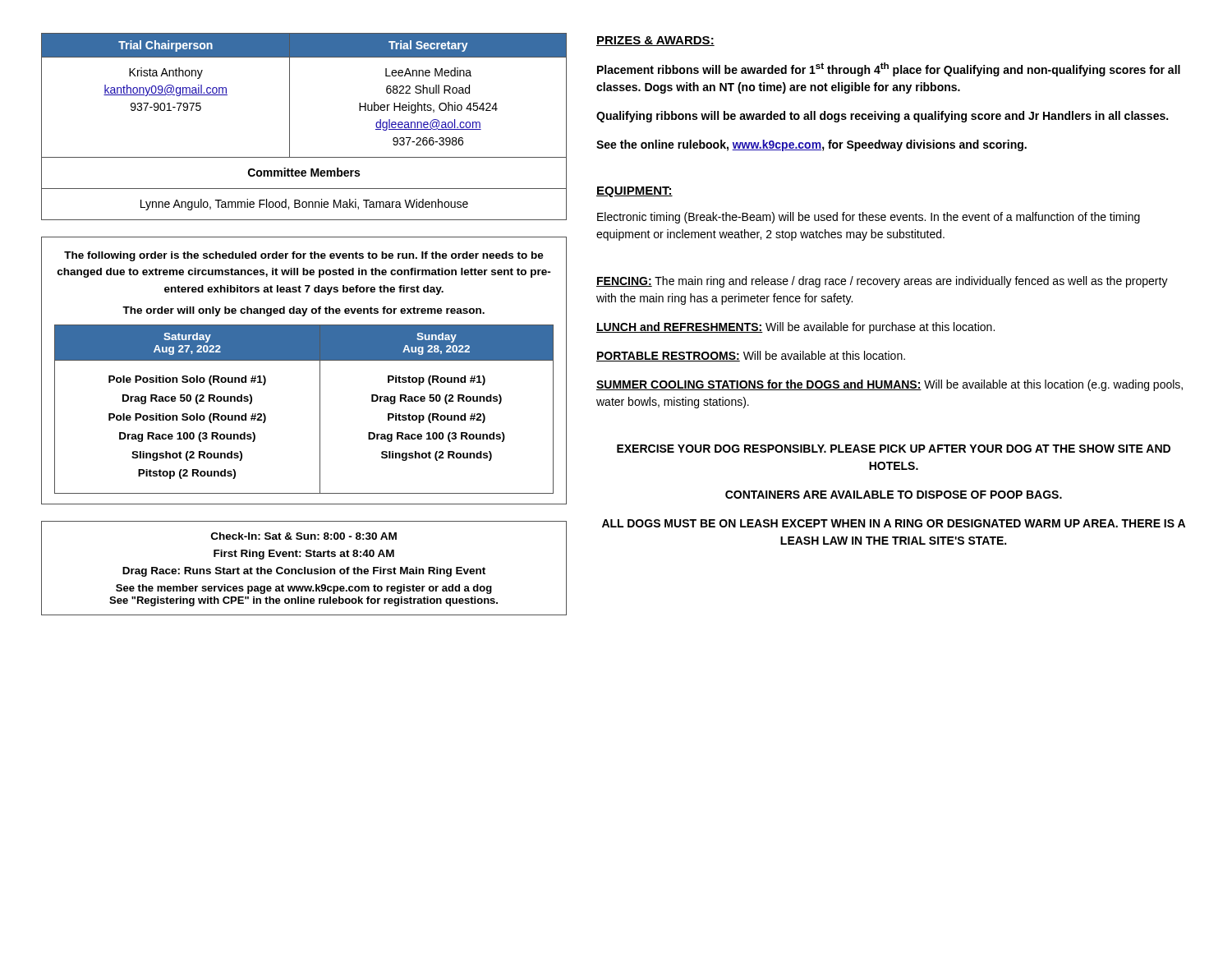The height and width of the screenshot is (953, 1232).
Task: Locate the table with the text "Saturday Aug 27,"
Action: [304, 409]
